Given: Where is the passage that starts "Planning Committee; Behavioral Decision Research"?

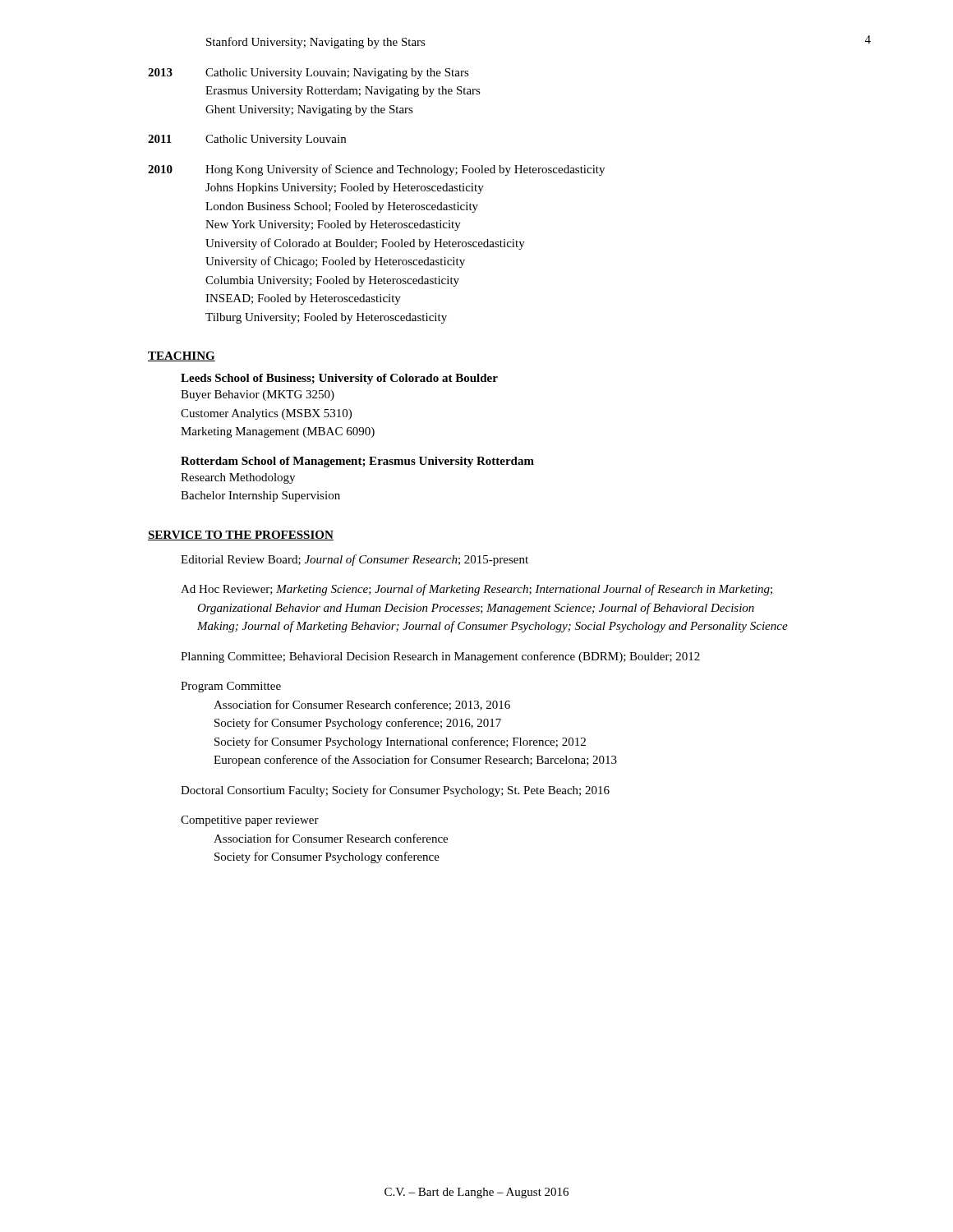Looking at the screenshot, I should click(441, 656).
